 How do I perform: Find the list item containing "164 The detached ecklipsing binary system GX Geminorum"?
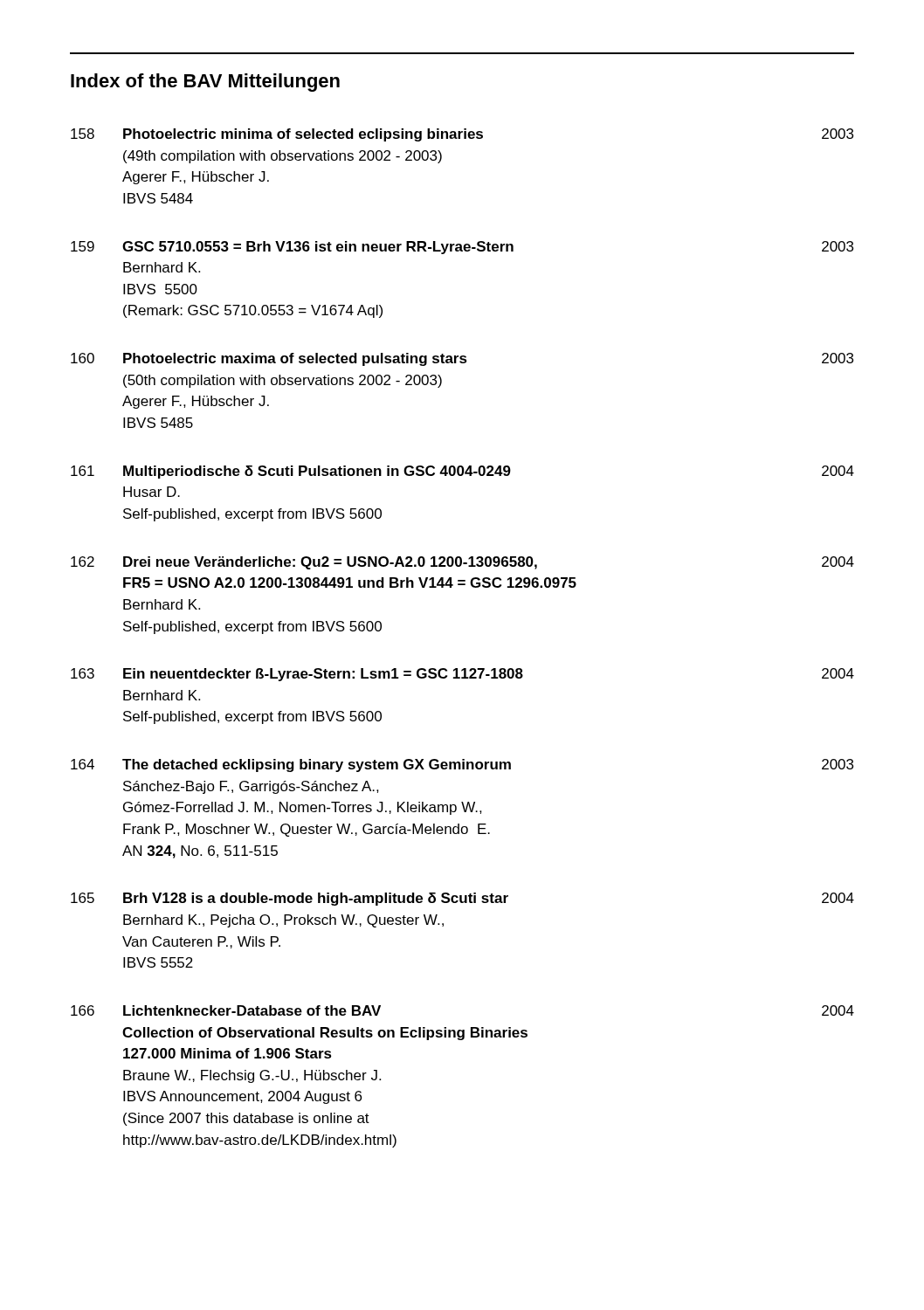[462, 808]
